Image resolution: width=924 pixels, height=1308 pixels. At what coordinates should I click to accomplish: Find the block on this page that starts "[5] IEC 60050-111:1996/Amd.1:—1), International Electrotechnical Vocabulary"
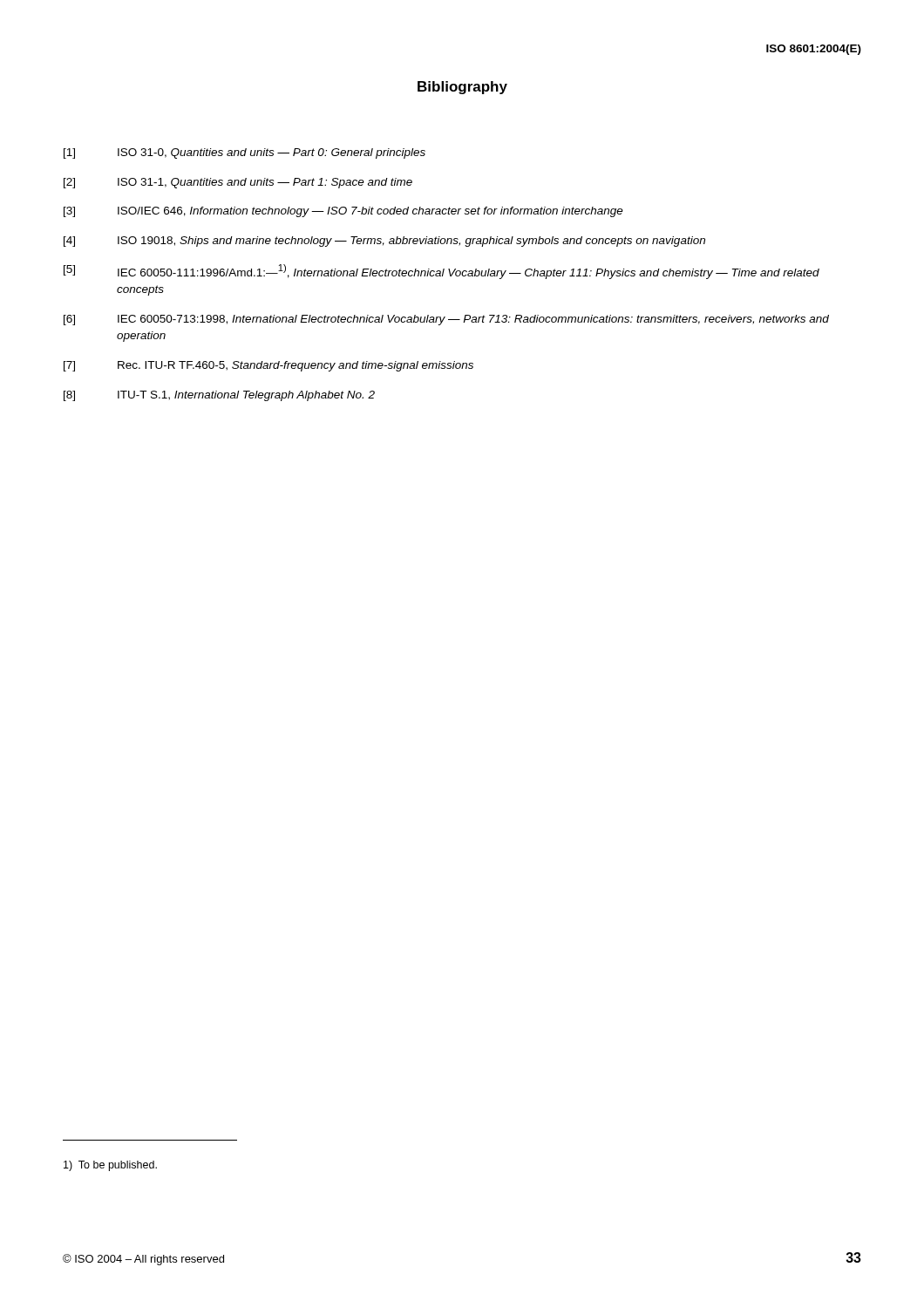(462, 280)
